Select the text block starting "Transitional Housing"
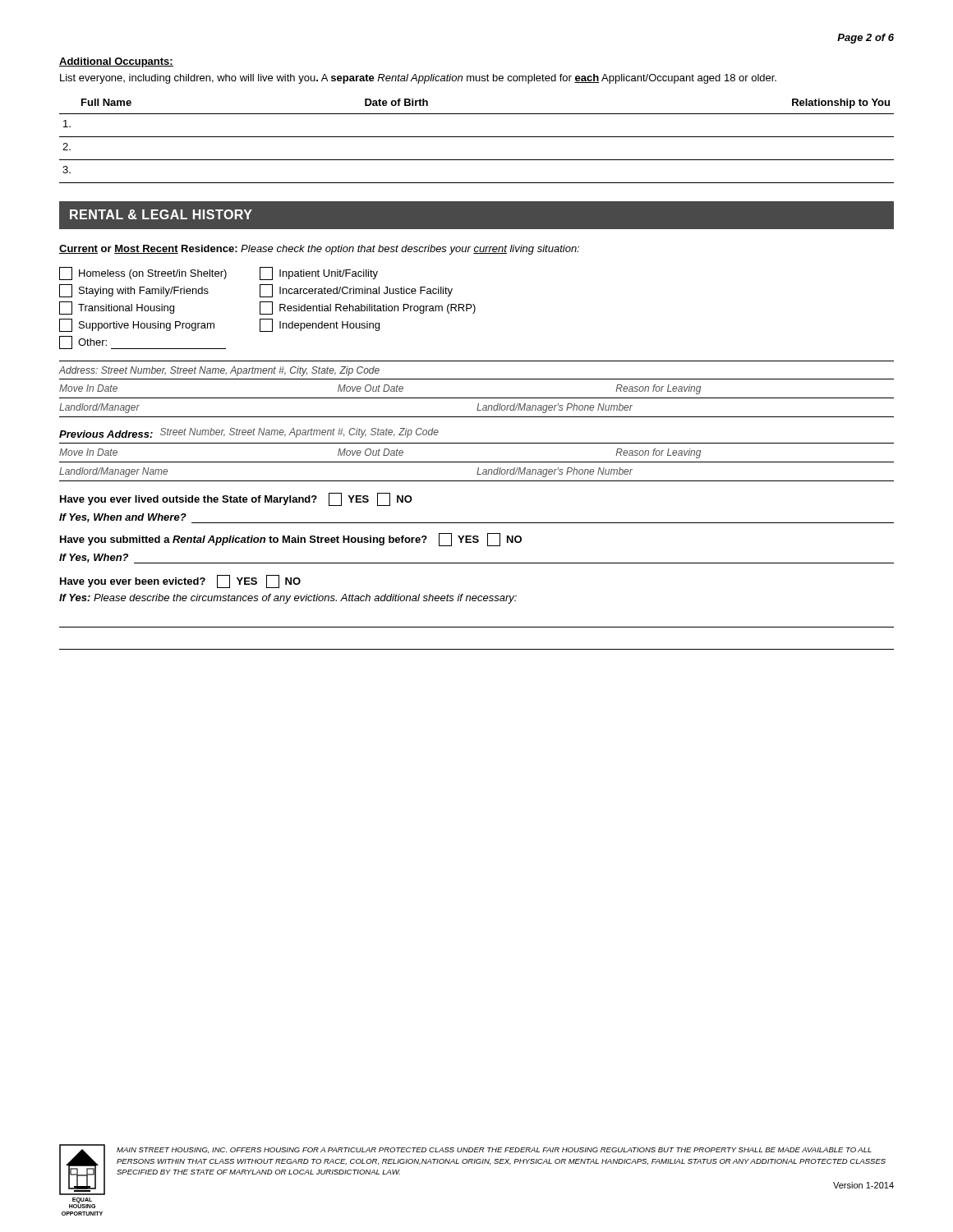The height and width of the screenshot is (1232, 953). pyautogui.click(x=117, y=308)
